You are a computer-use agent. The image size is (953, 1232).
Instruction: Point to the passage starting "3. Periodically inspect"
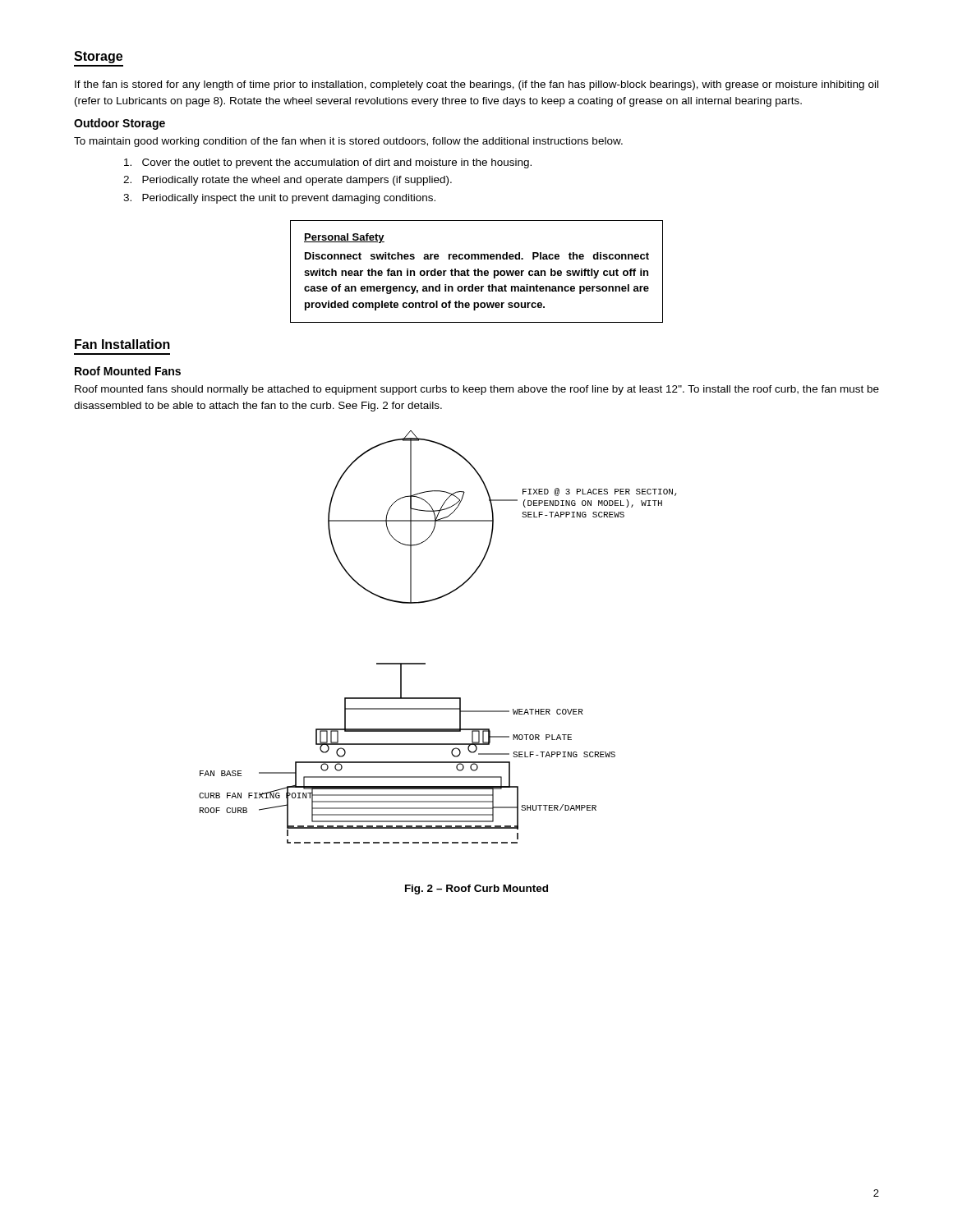click(x=280, y=197)
